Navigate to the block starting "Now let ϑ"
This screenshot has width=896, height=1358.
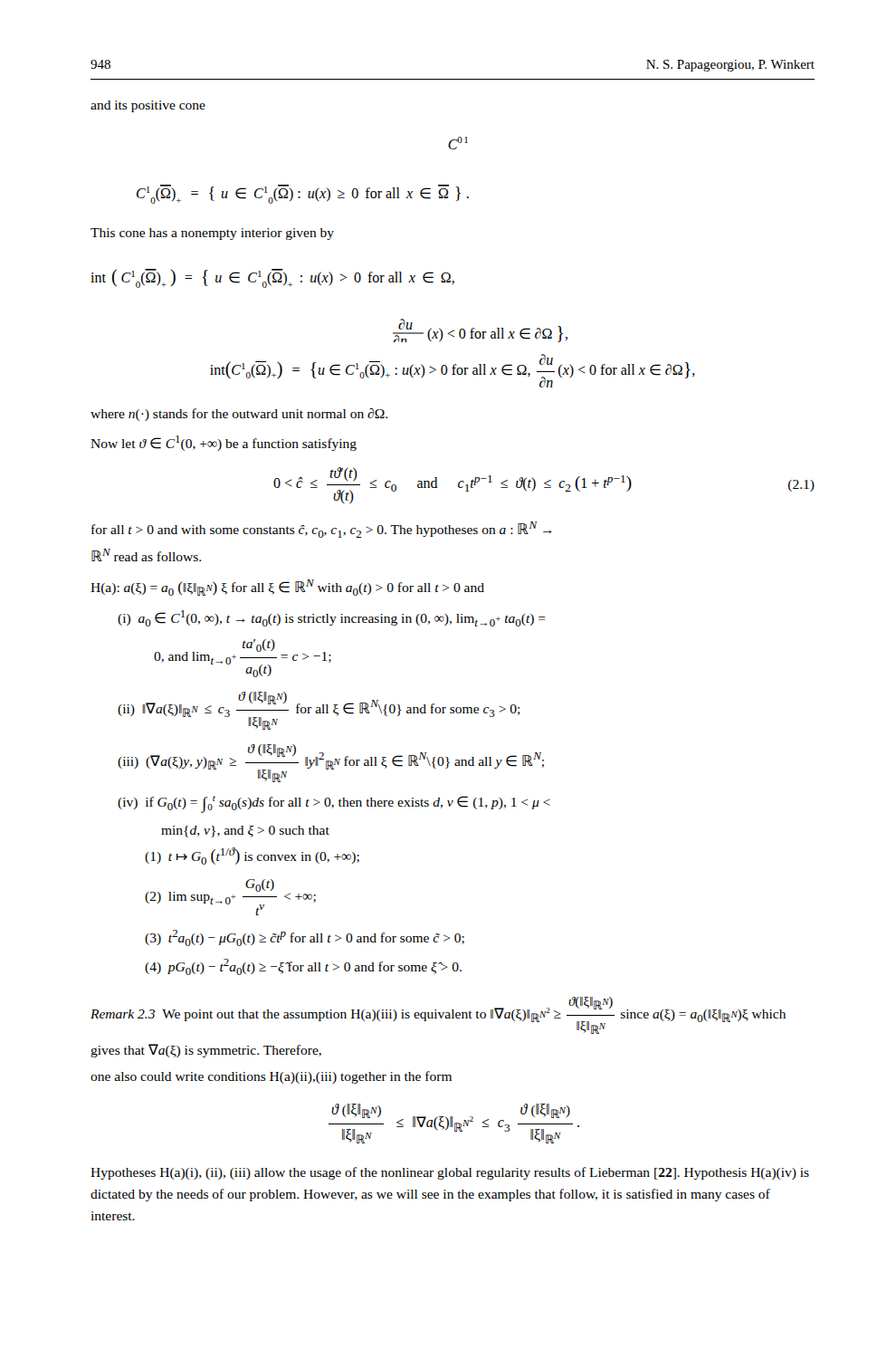[224, 441]
